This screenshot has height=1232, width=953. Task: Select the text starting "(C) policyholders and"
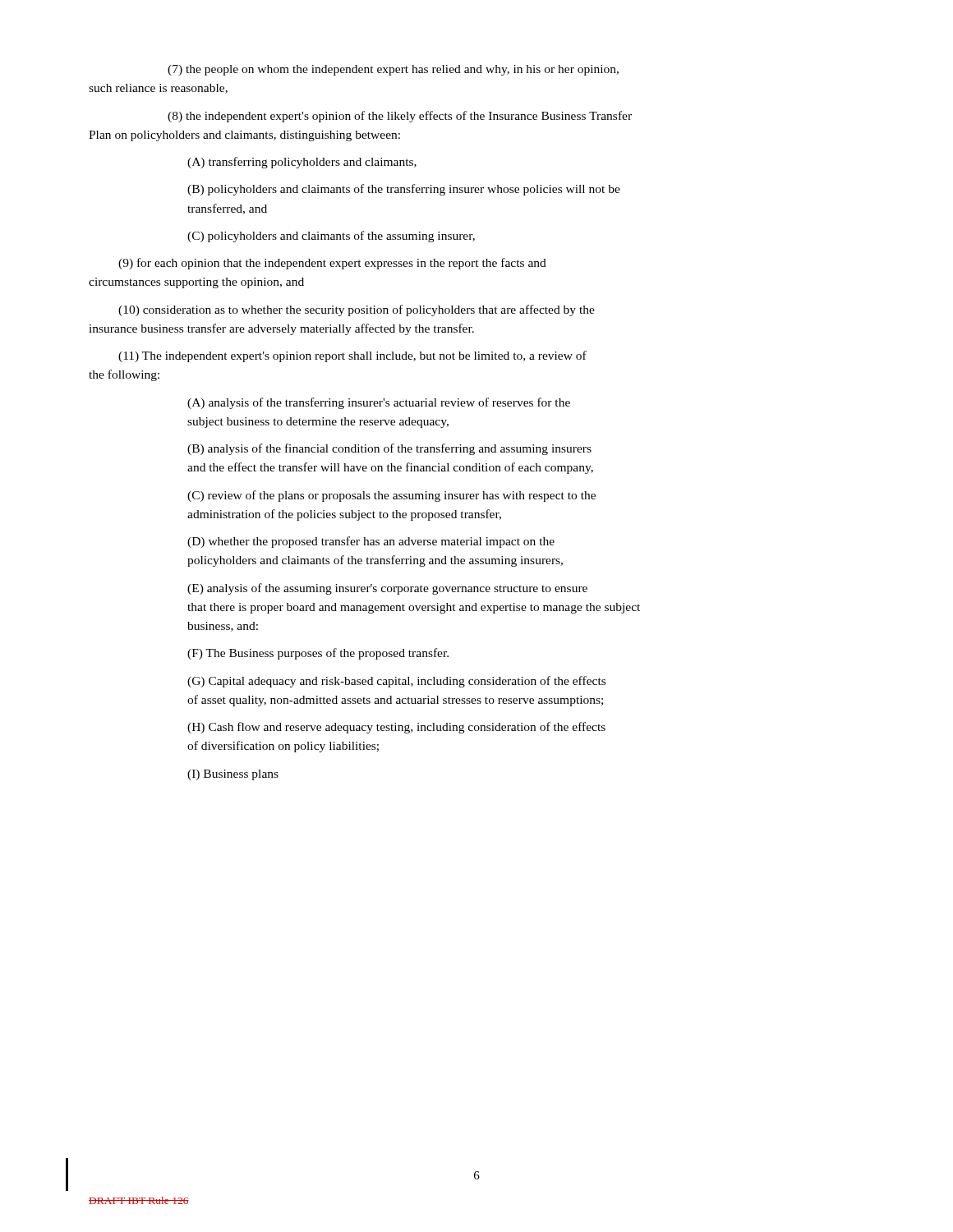[x=331, y=237]
